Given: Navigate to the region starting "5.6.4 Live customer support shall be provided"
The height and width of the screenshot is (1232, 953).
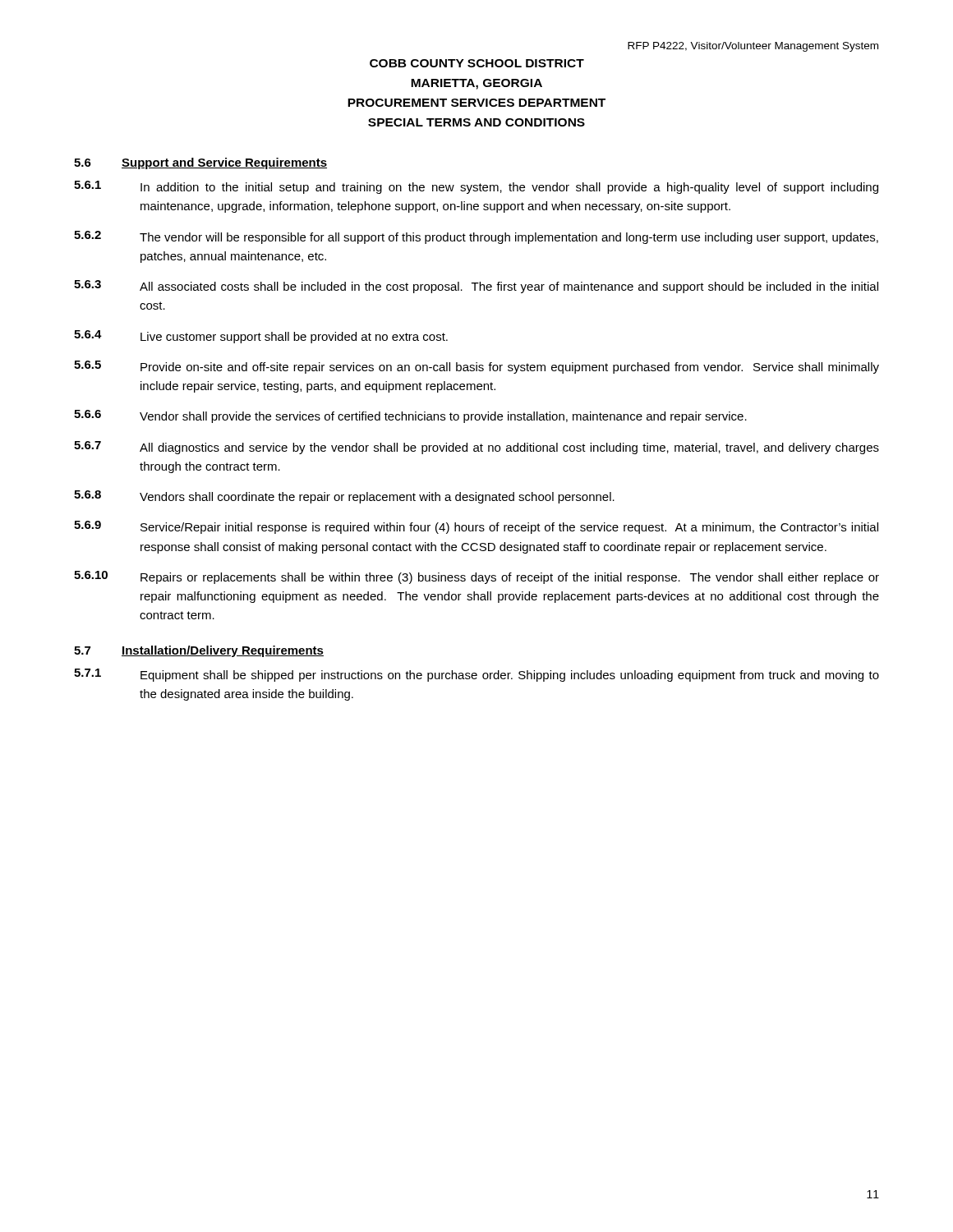Looking at the screenshot, I should pos(261,336).
